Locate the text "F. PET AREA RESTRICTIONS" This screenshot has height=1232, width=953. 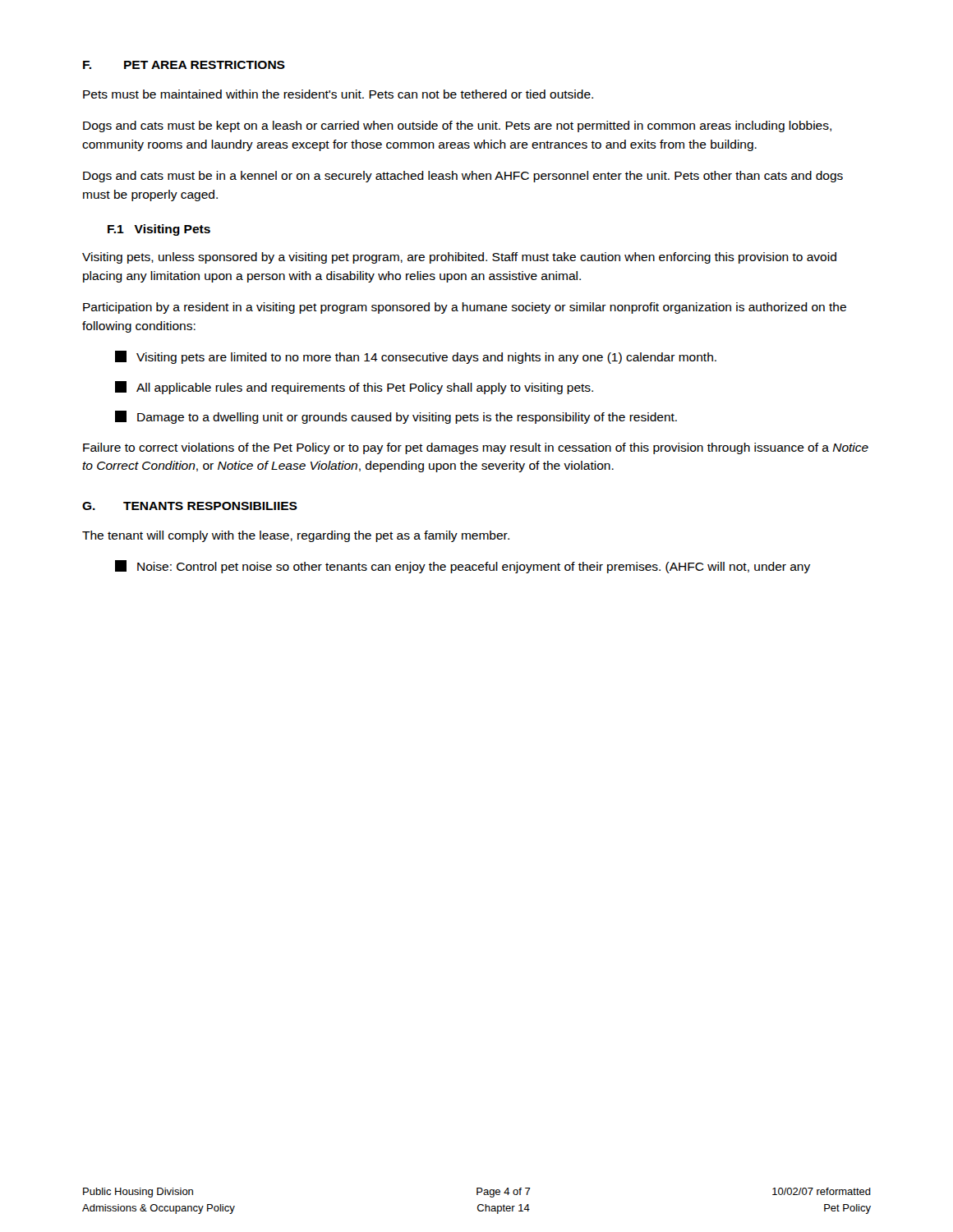tap(184, 65)
